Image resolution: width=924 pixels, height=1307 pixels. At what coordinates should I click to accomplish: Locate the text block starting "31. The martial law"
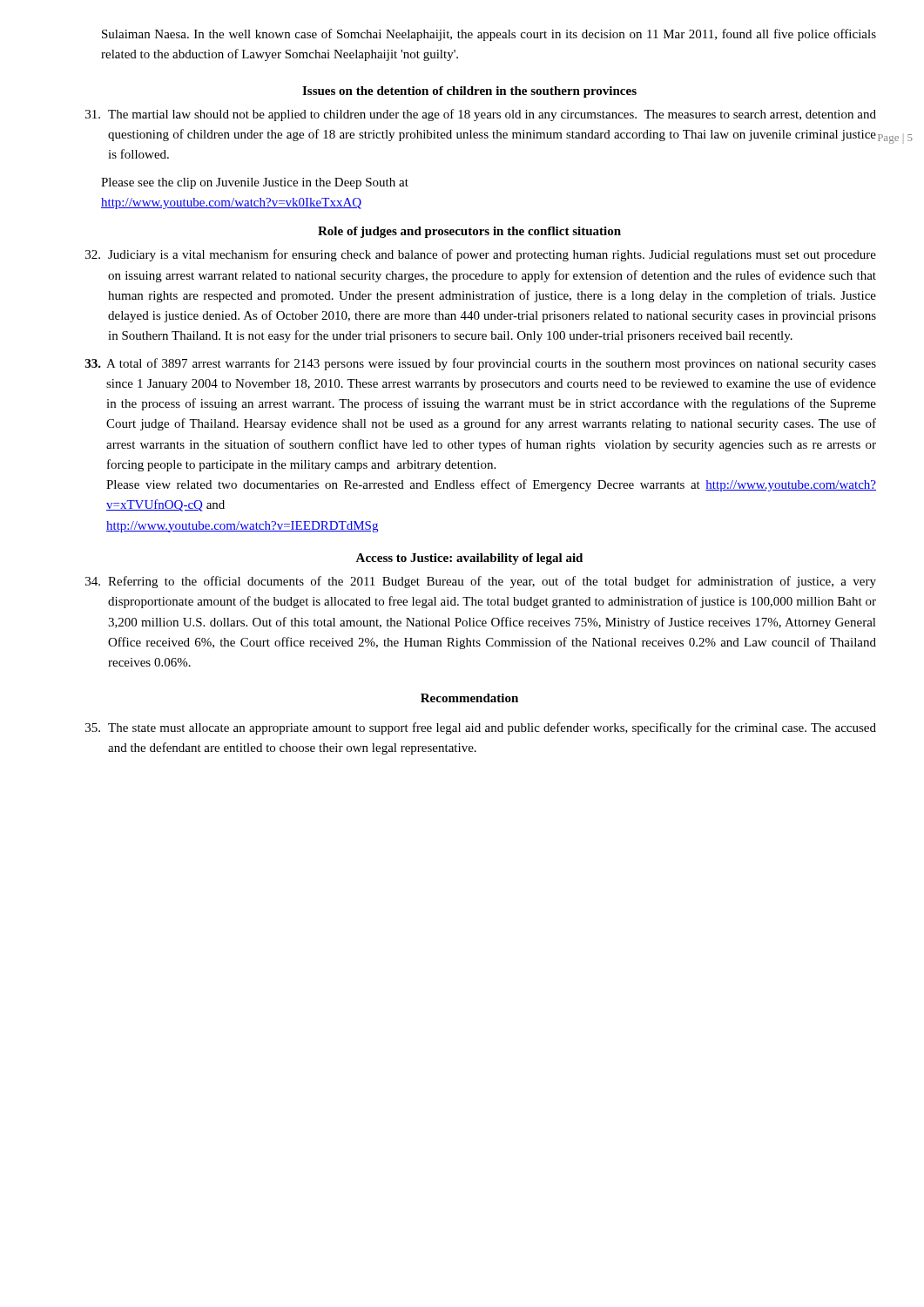469,135
